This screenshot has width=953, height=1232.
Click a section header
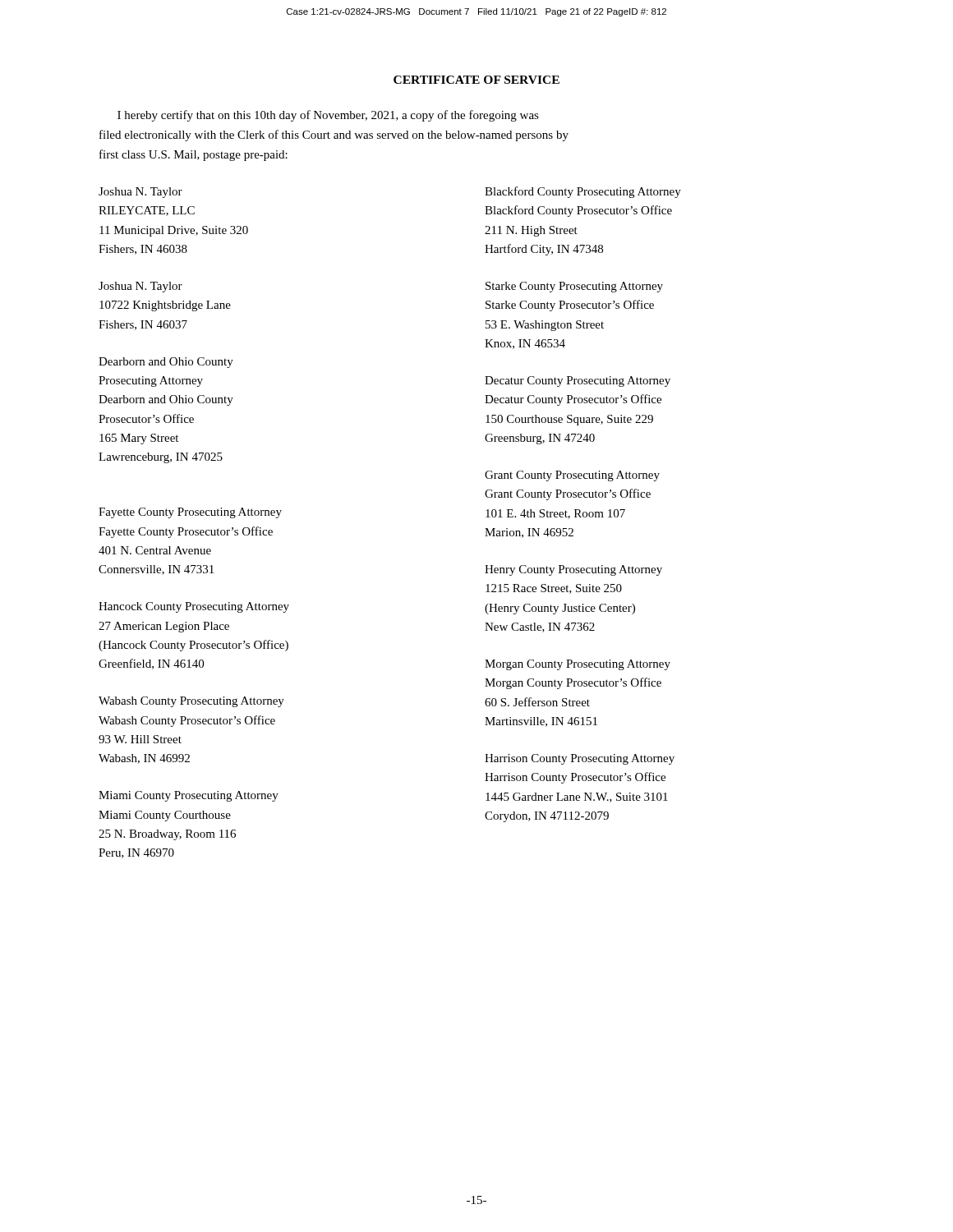point(476,79)
